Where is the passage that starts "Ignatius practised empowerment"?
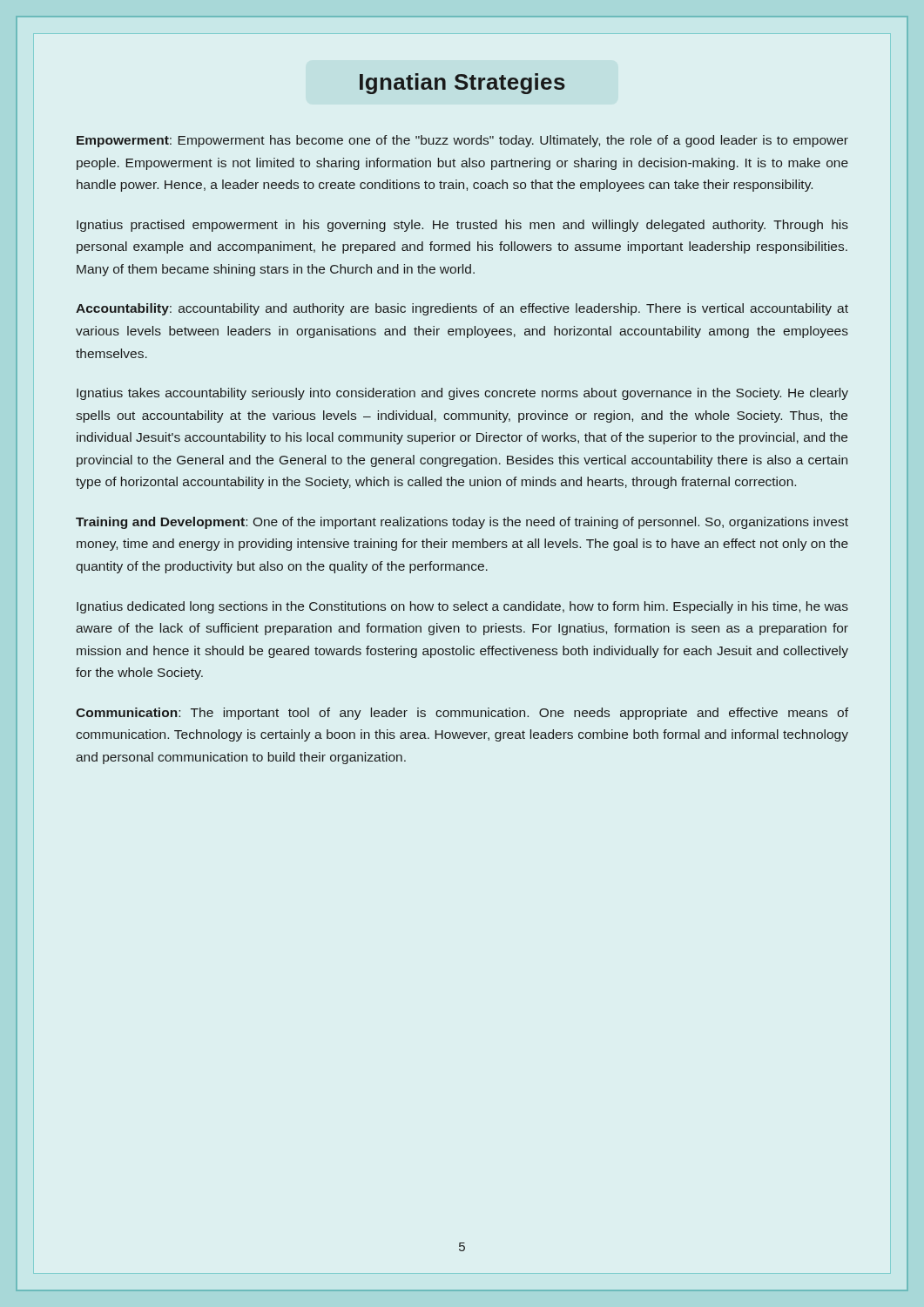Screen dimensions: 1307x924 pyautogui.click(x=462, y=246)
